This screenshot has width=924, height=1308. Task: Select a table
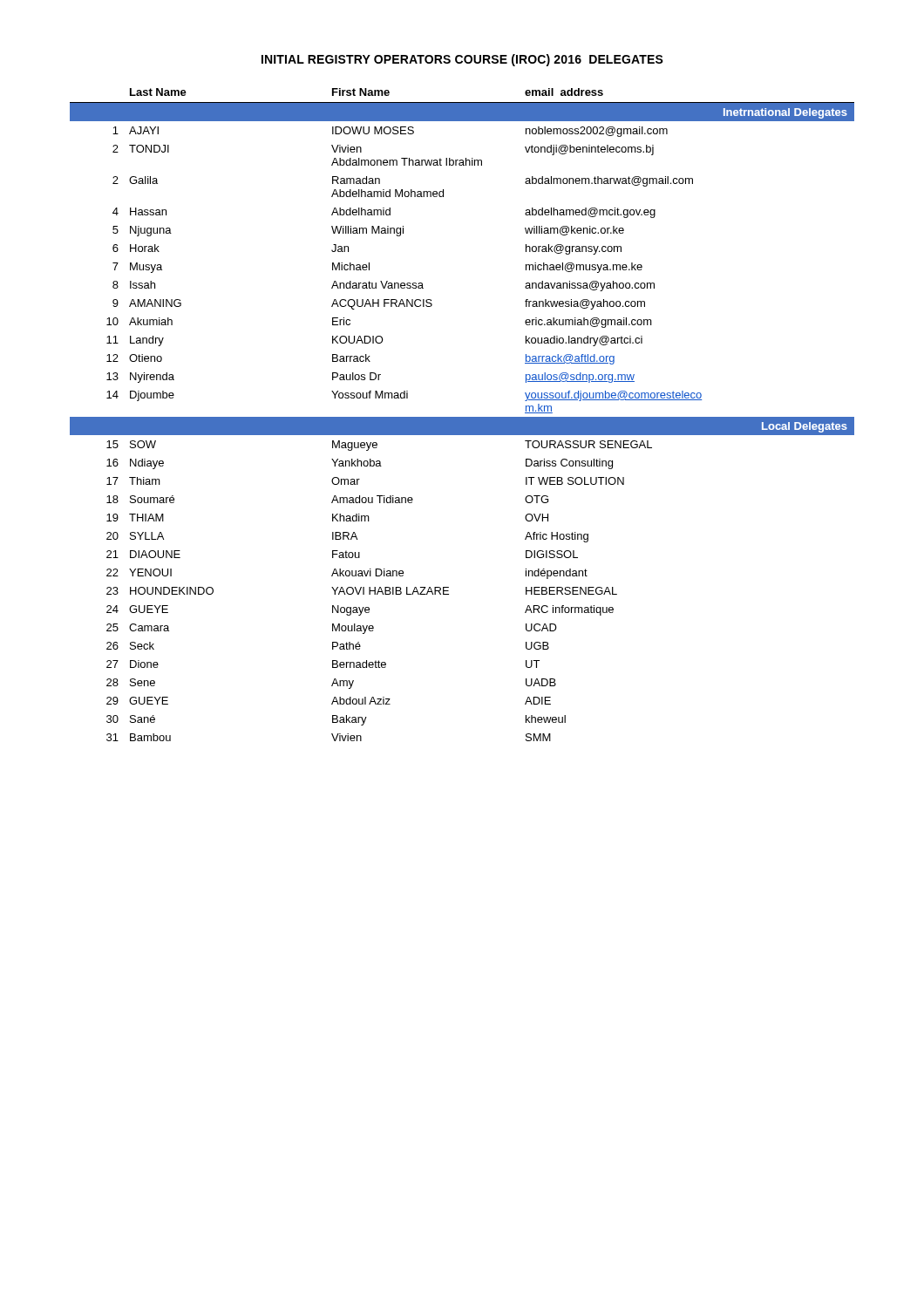[x=462, y=414]
